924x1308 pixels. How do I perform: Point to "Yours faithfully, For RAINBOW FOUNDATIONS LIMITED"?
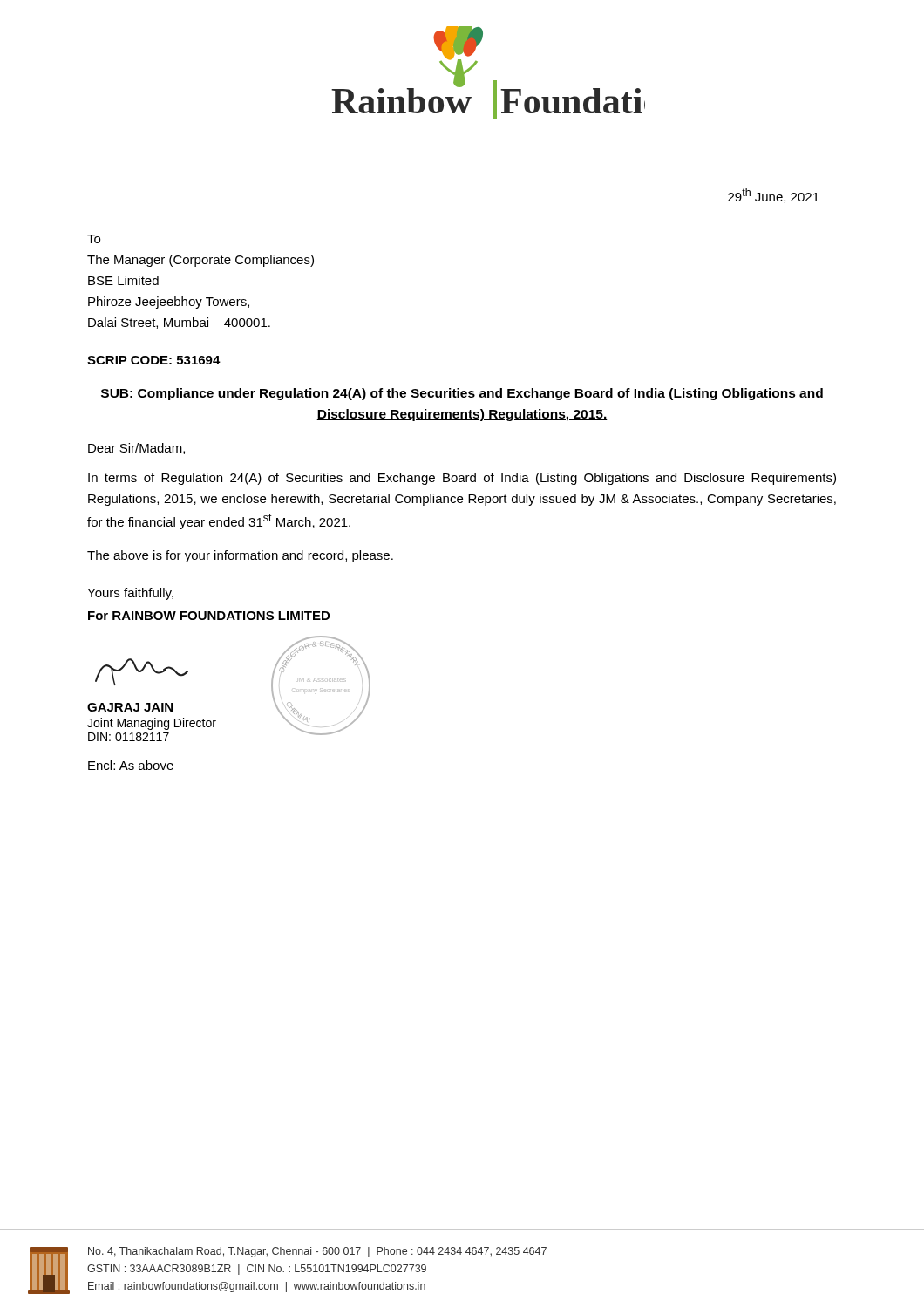(209, 604)
